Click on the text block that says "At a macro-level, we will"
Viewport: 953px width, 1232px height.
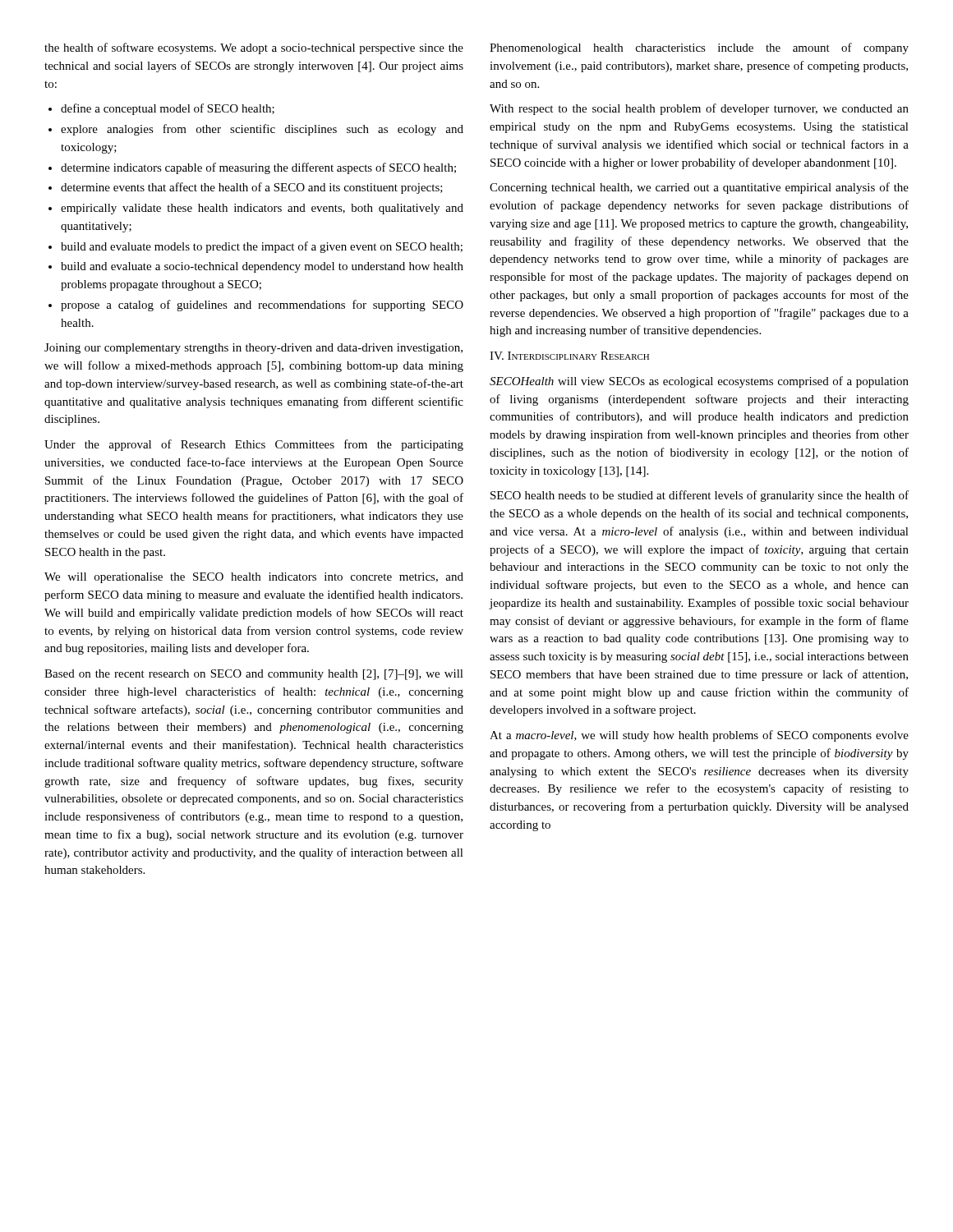click(699, 780)
